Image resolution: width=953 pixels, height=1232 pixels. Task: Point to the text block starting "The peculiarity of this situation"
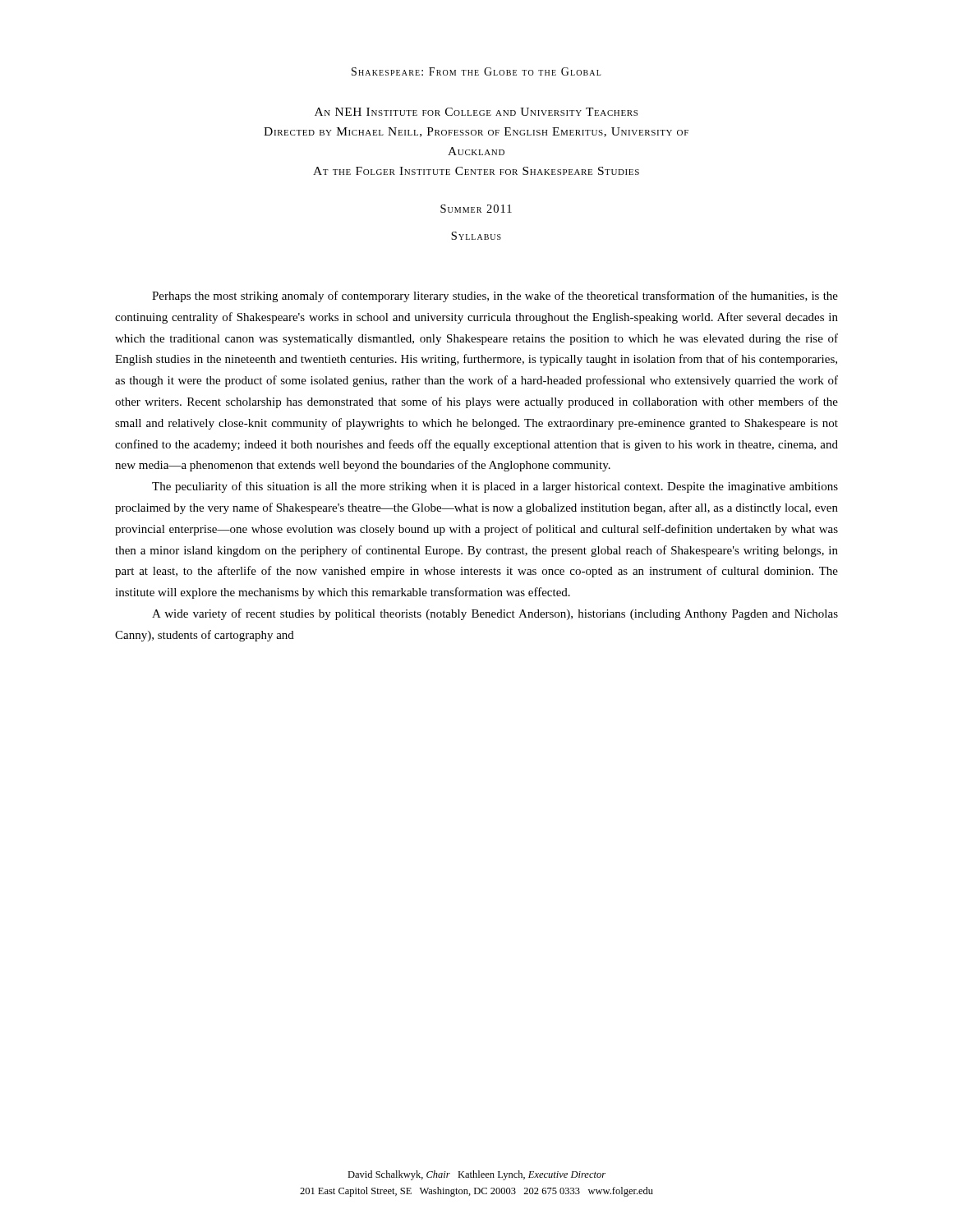(476, 540)
